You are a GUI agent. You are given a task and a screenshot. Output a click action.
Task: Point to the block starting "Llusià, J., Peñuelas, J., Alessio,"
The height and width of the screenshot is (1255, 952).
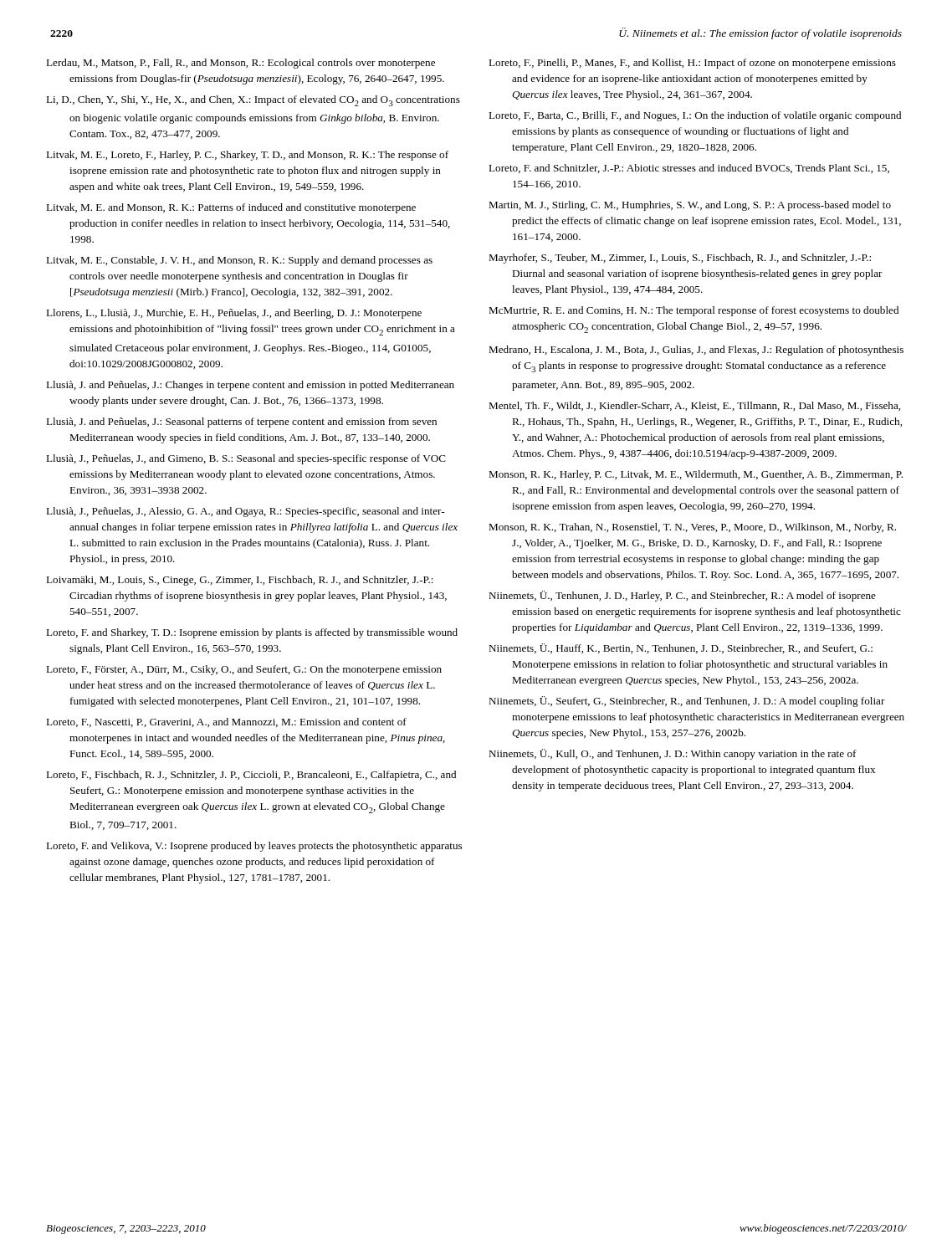tap(252, 535)
